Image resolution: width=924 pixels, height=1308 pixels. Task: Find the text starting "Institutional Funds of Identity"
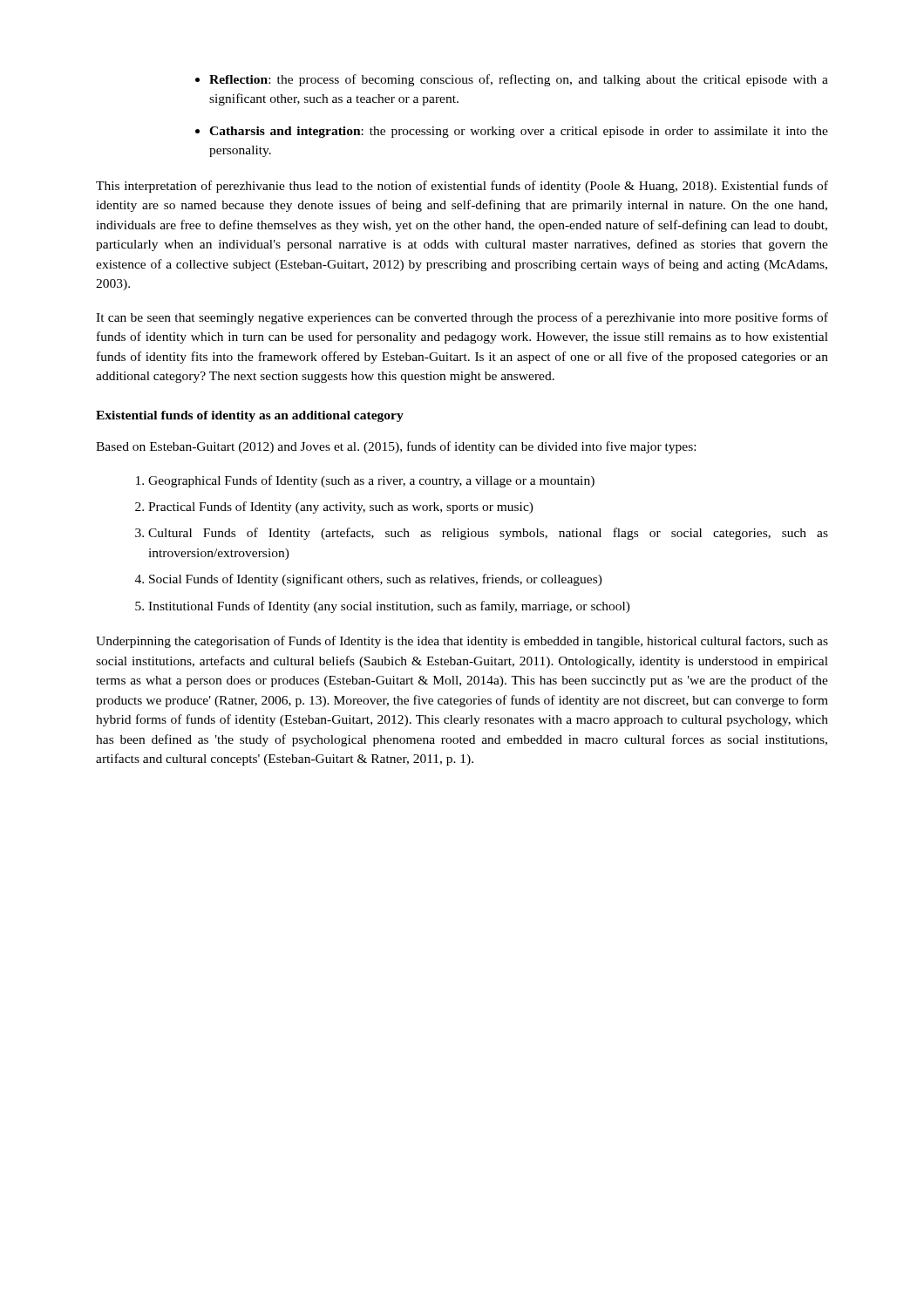(389, 605)
